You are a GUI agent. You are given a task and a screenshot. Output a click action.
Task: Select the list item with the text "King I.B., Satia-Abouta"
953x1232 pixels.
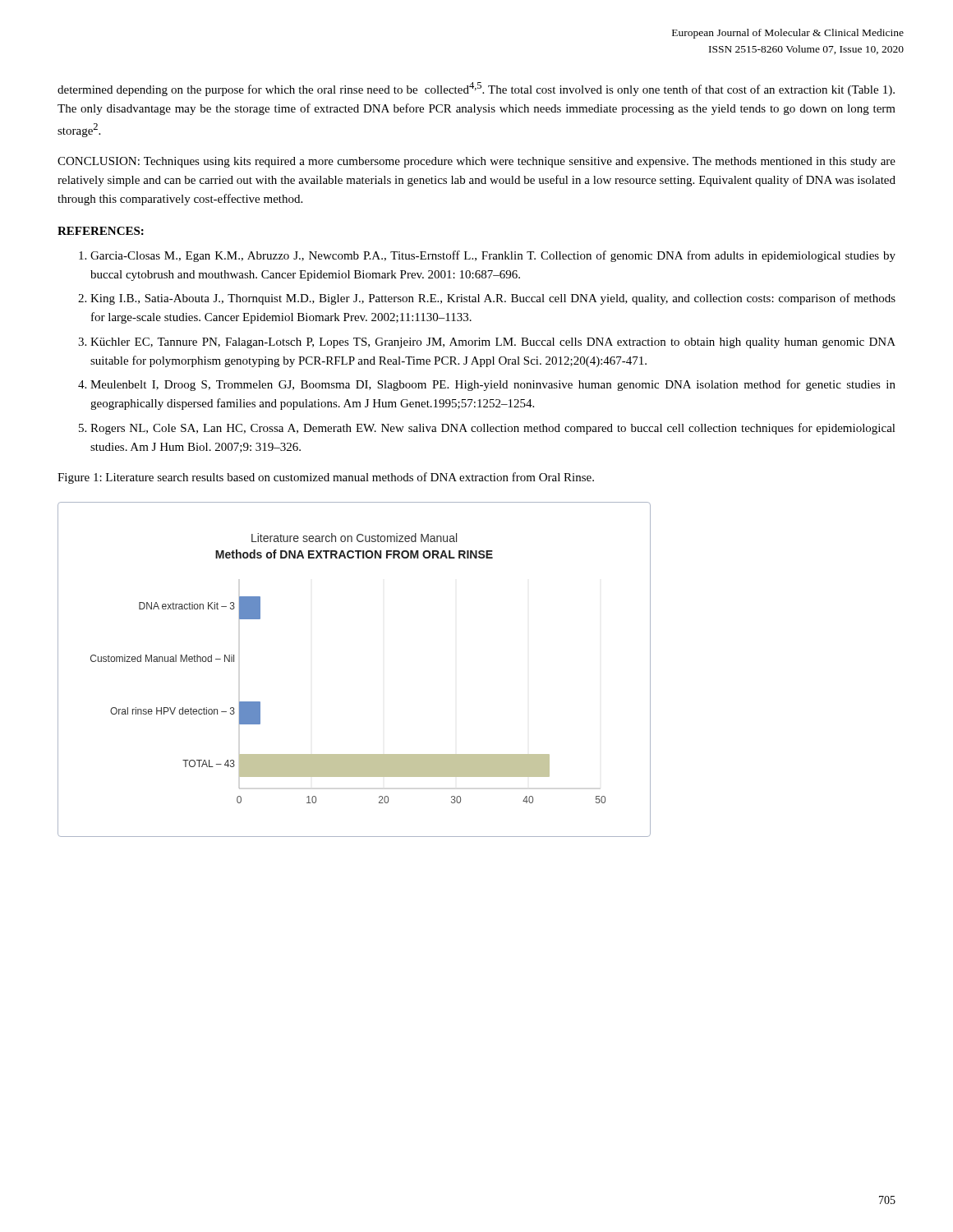(493, 308)
